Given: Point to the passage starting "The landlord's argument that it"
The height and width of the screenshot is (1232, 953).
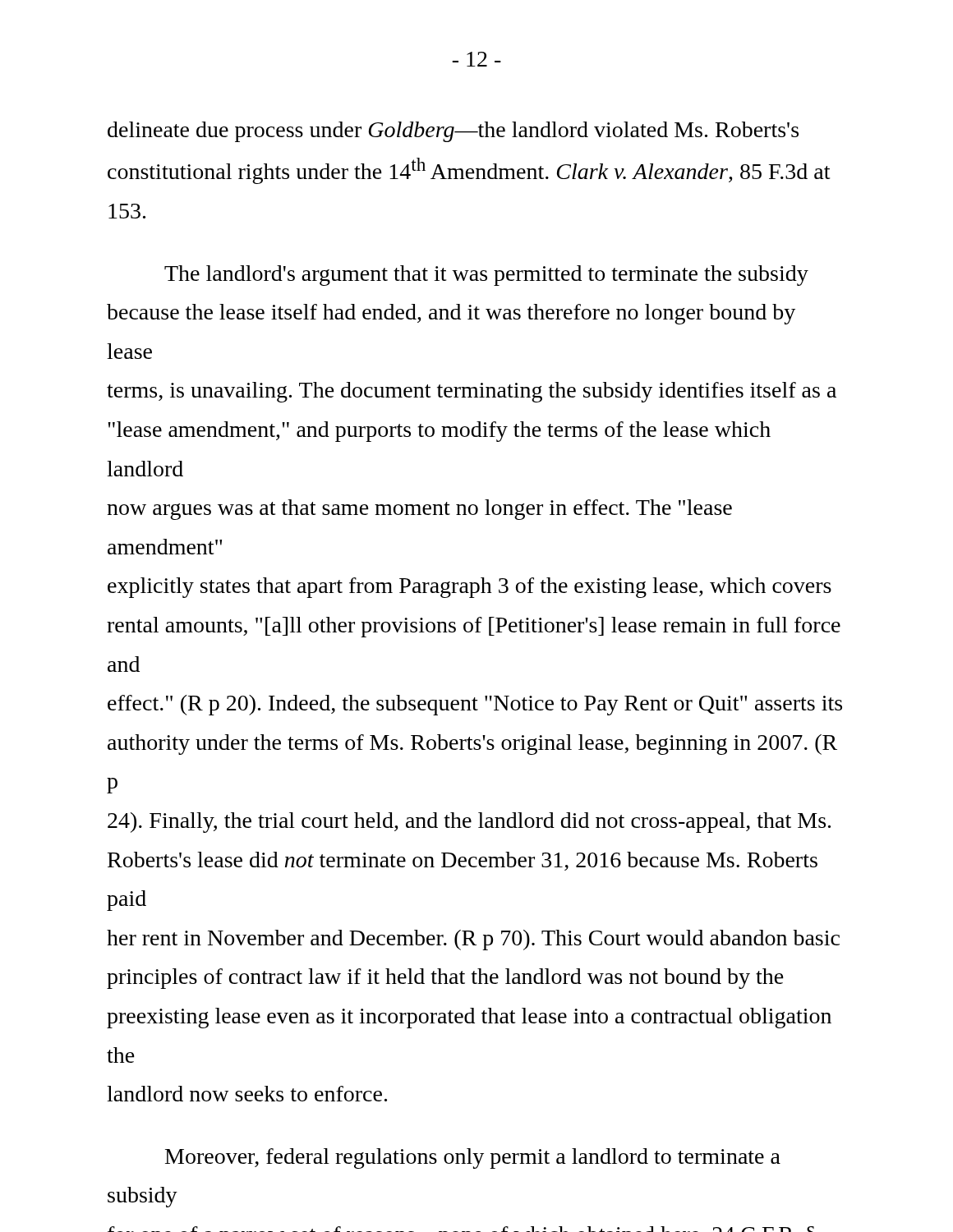Looking at the screenshot, I should [x=486, y=276].
